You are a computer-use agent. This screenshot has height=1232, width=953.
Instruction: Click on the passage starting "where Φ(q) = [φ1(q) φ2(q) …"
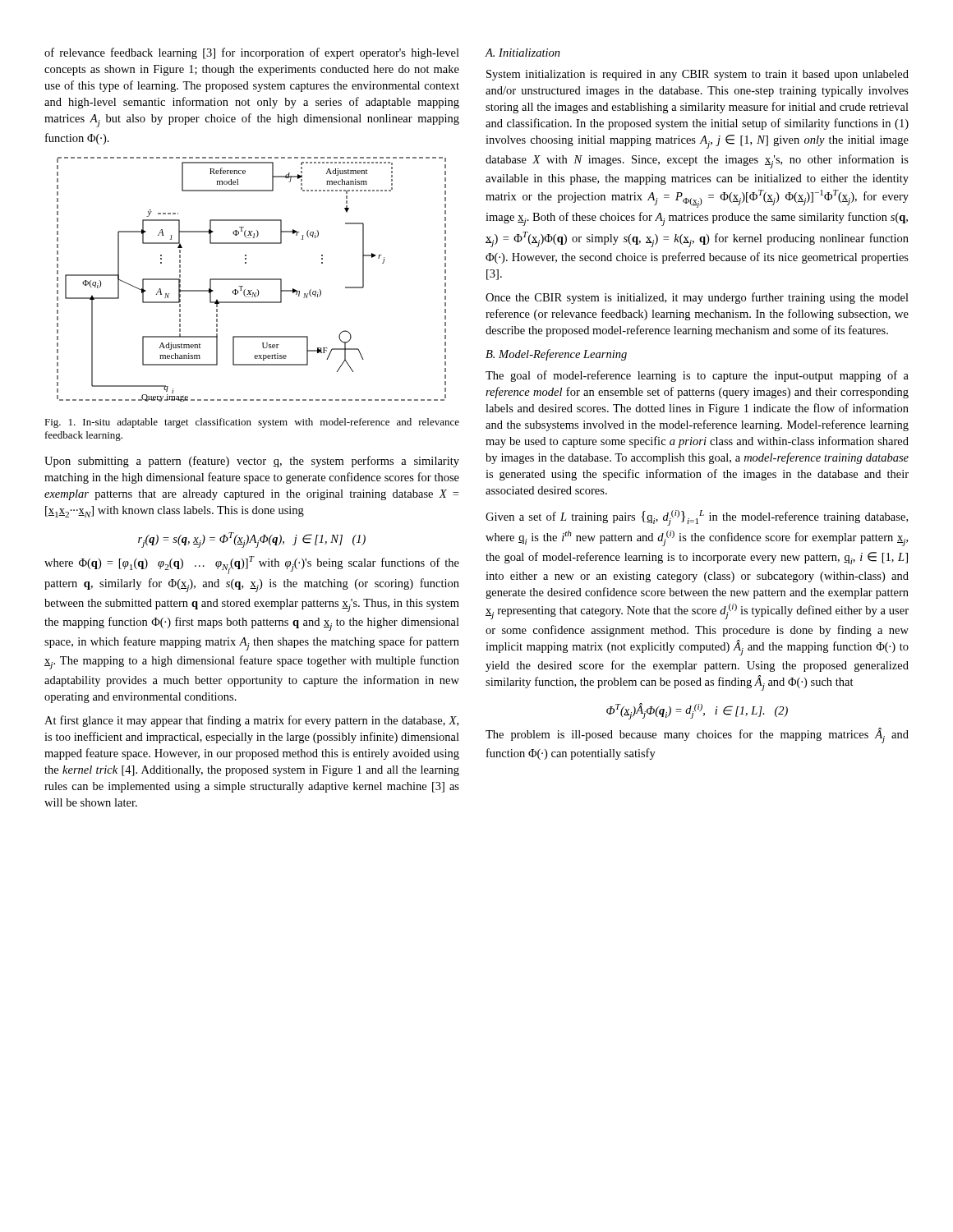point(252,682)
